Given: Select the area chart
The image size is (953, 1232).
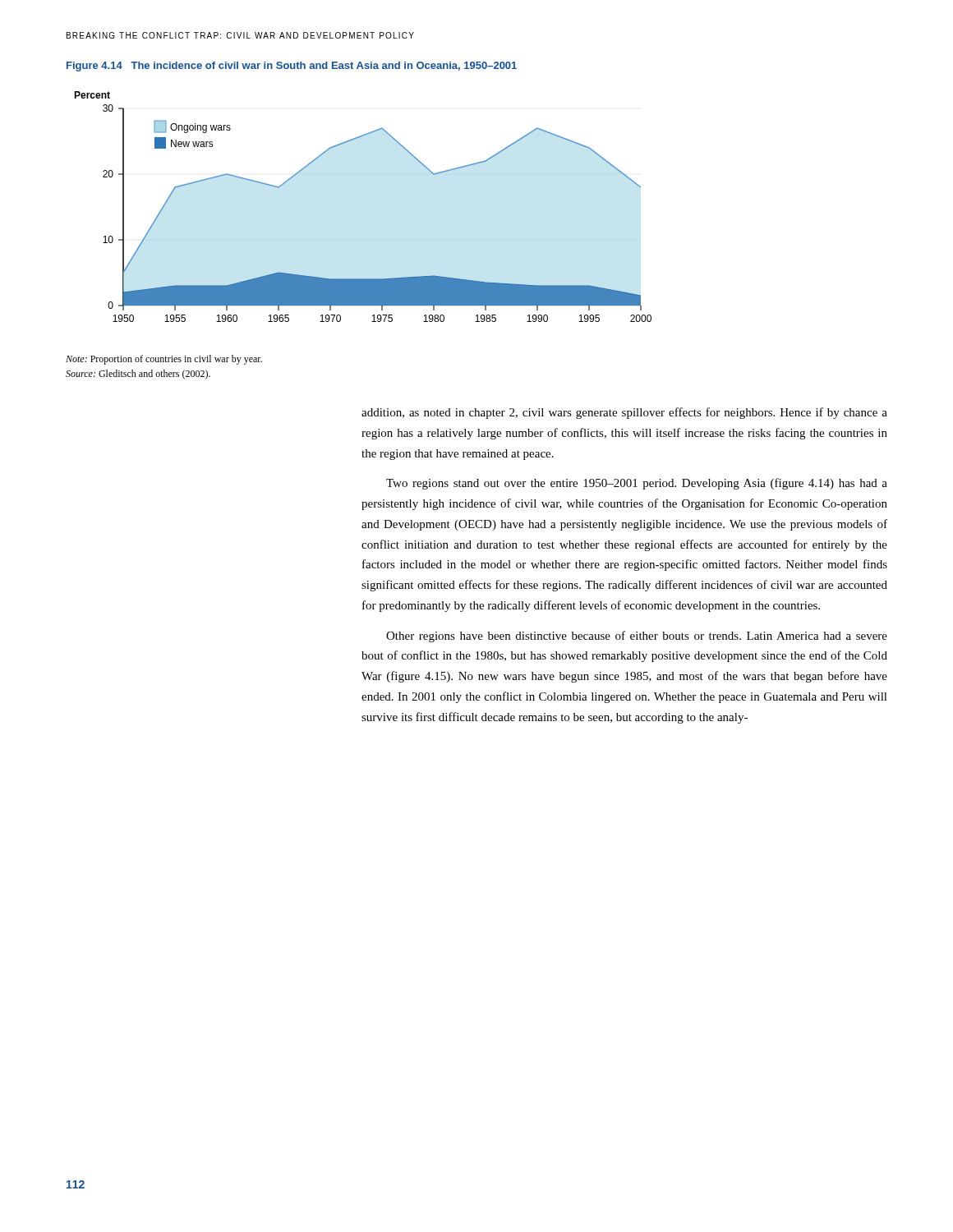Looking at the screenshot, I should [362, 215].
